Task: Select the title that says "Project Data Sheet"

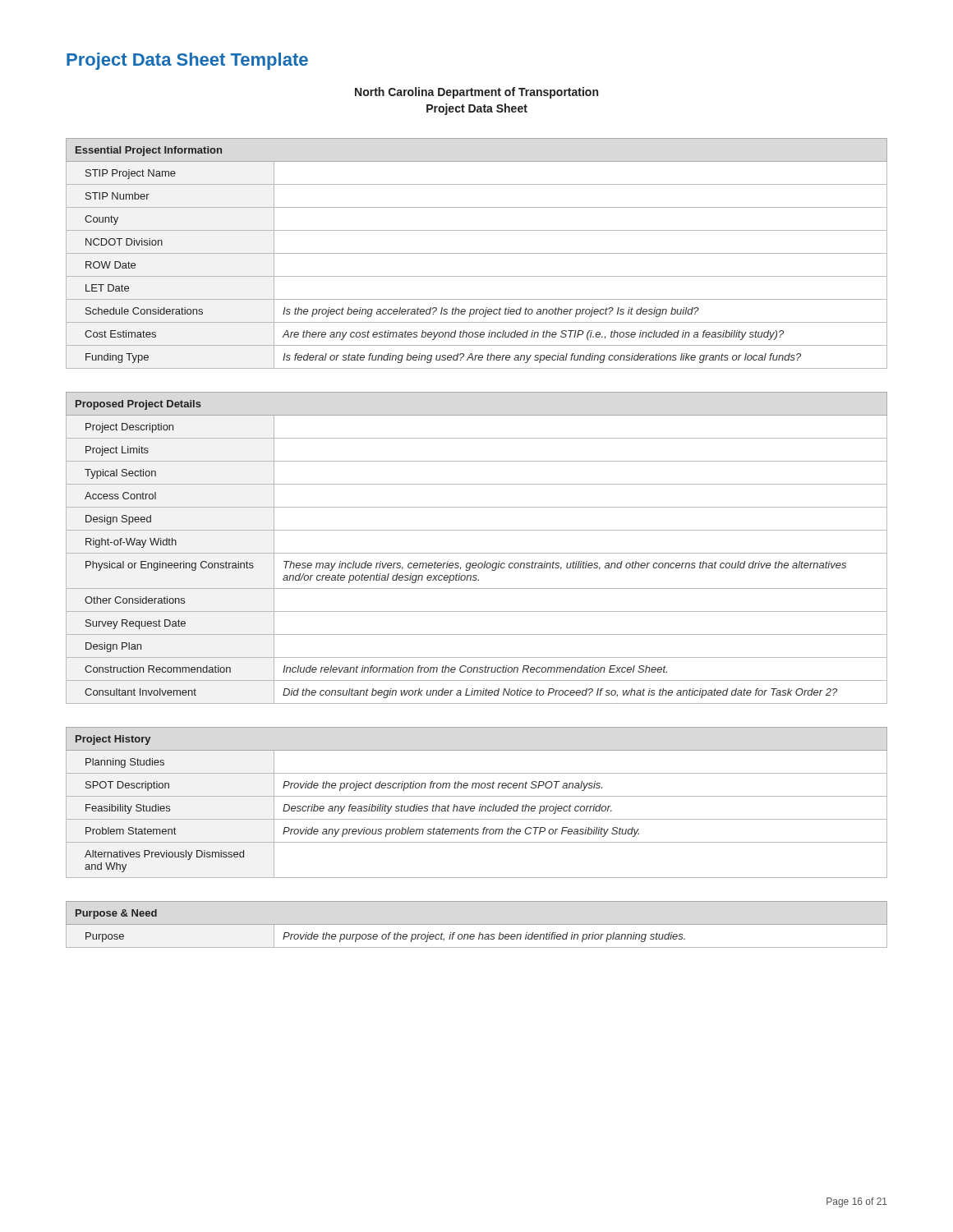Action: coord(187,60)
